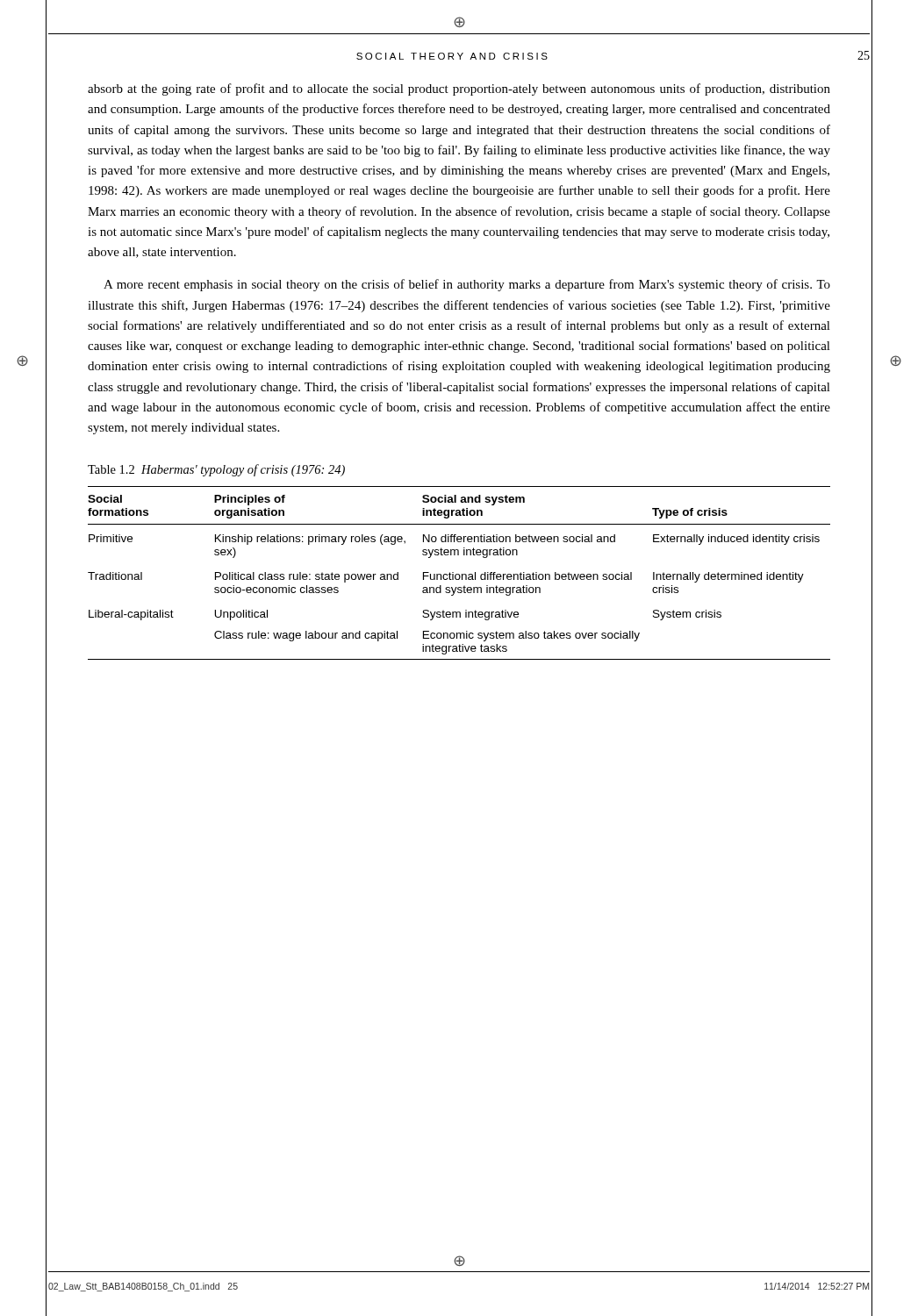Select the text block with the text "A more recent emphasis in social"
Screen dimensions: 1316x918
click(x=459, y=356)
